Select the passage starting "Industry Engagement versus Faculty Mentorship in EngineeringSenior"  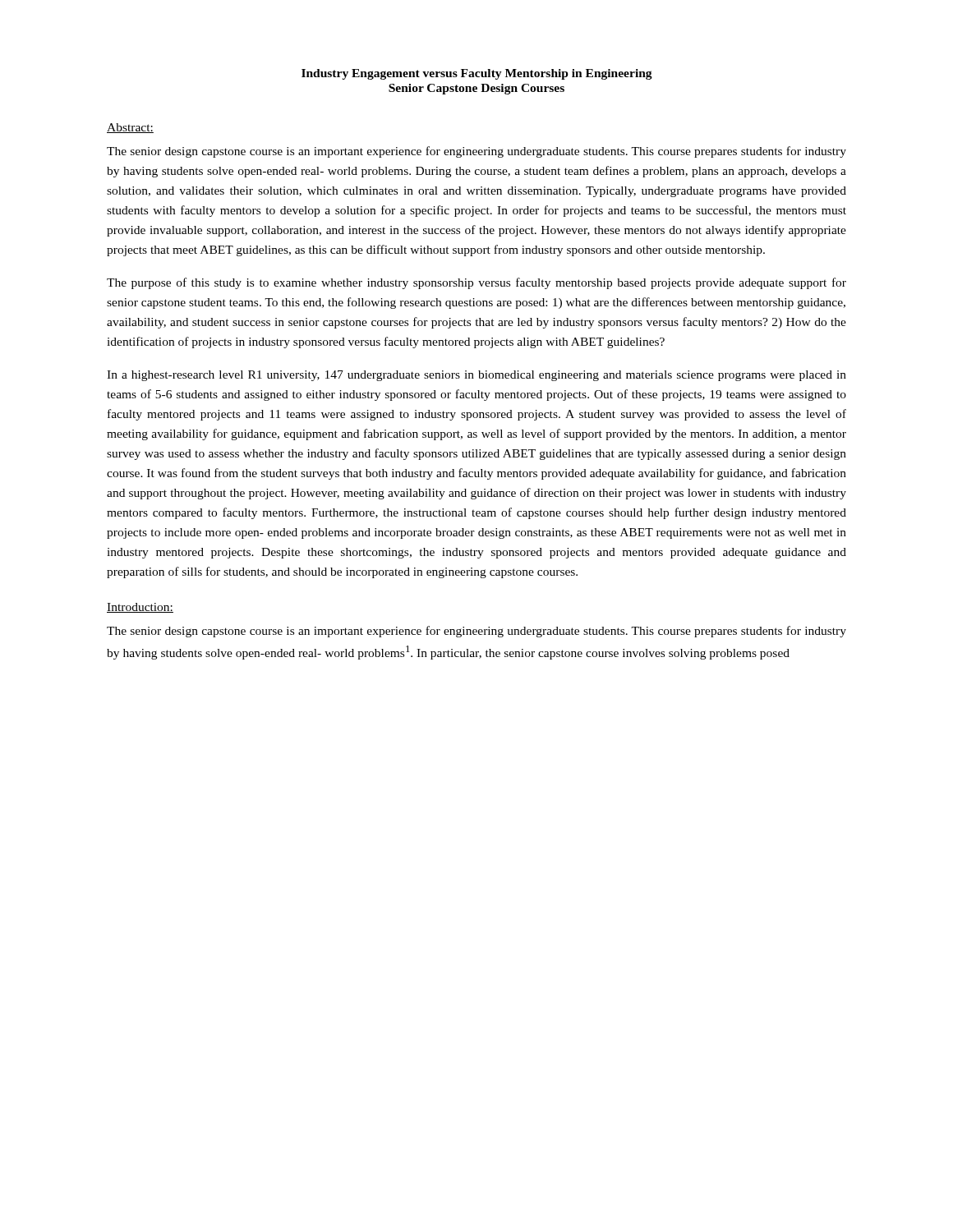[x=476, y=80]
